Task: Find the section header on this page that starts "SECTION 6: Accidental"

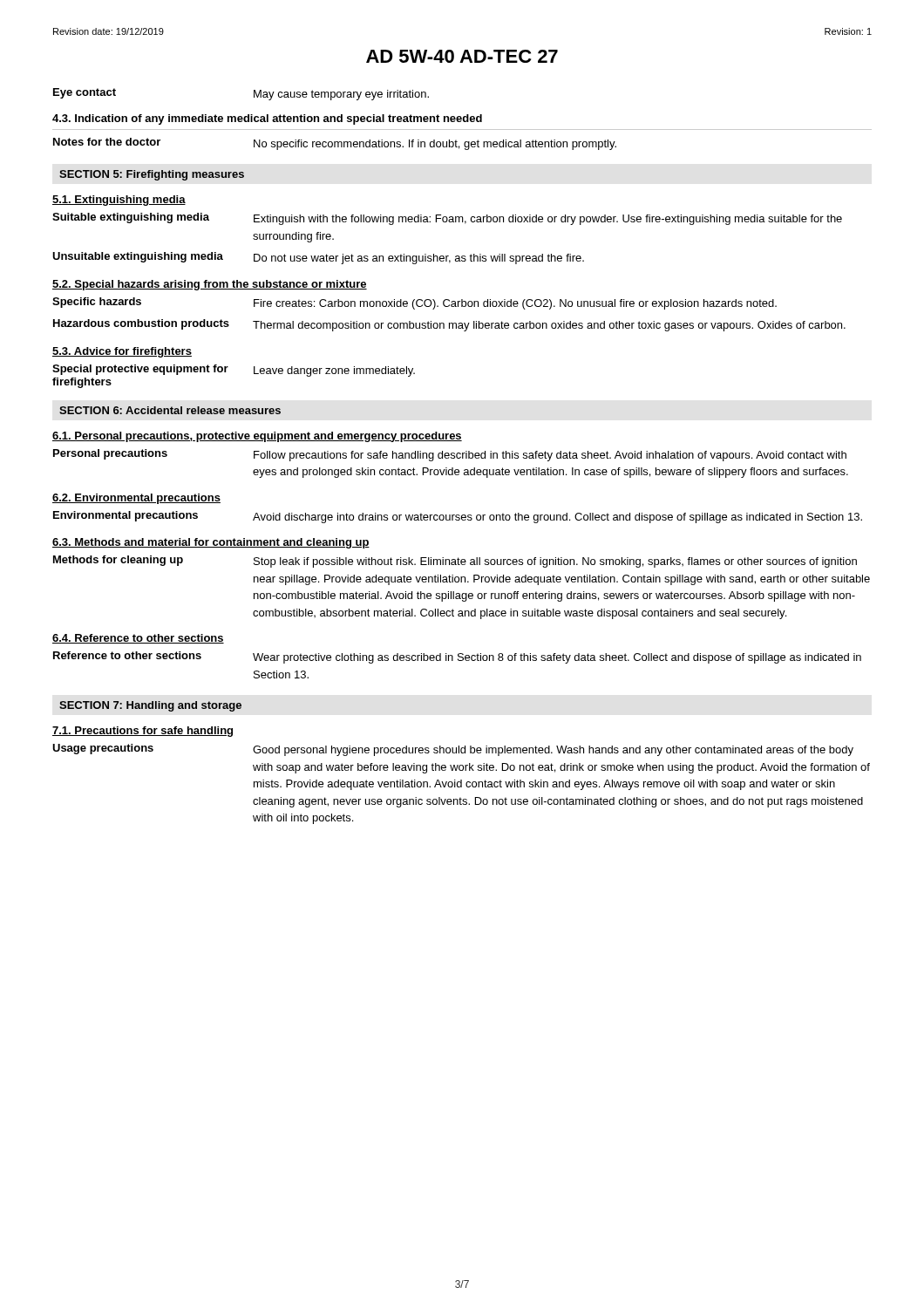Action: 170,410
